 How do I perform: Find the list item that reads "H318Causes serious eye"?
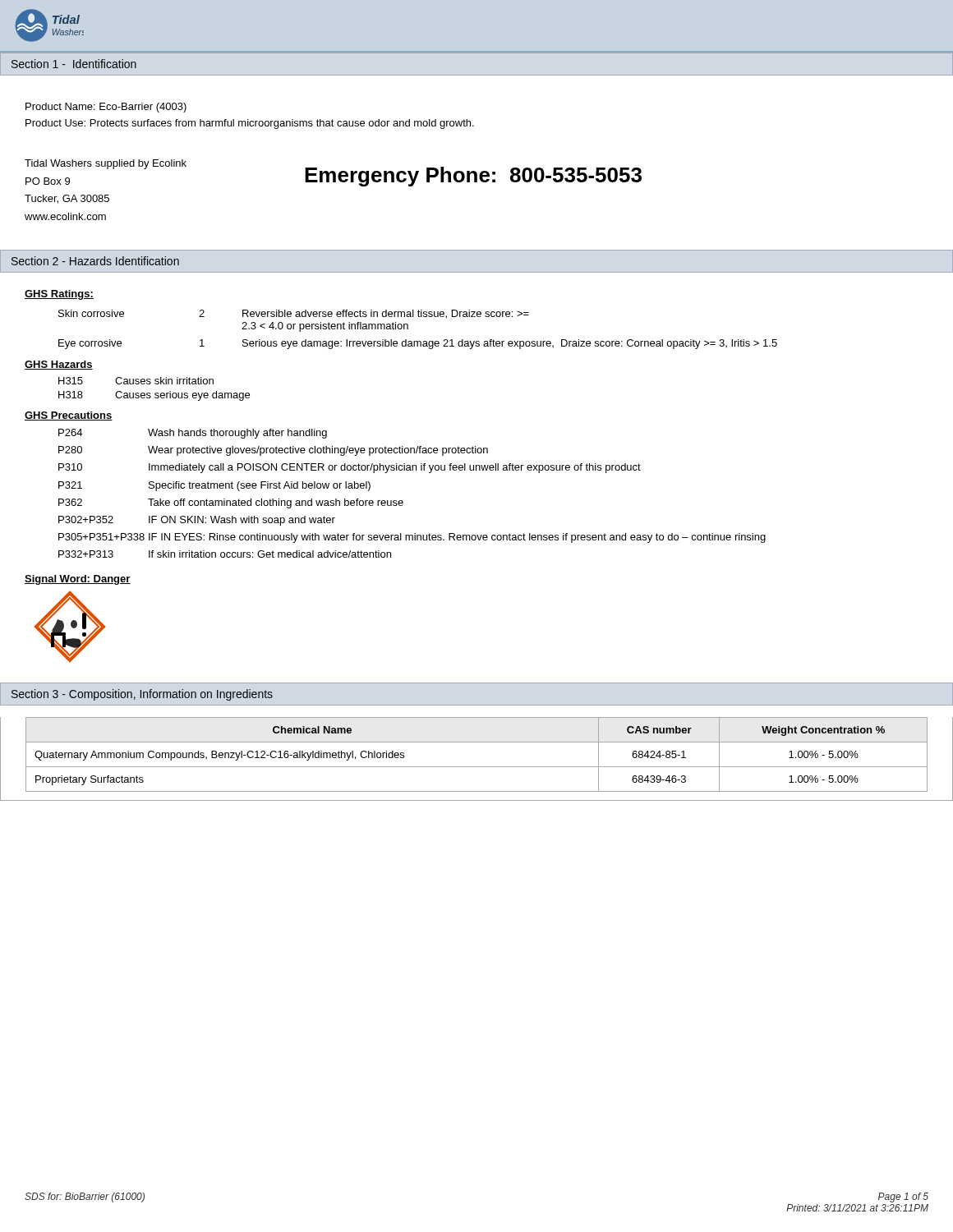[154, 395]
